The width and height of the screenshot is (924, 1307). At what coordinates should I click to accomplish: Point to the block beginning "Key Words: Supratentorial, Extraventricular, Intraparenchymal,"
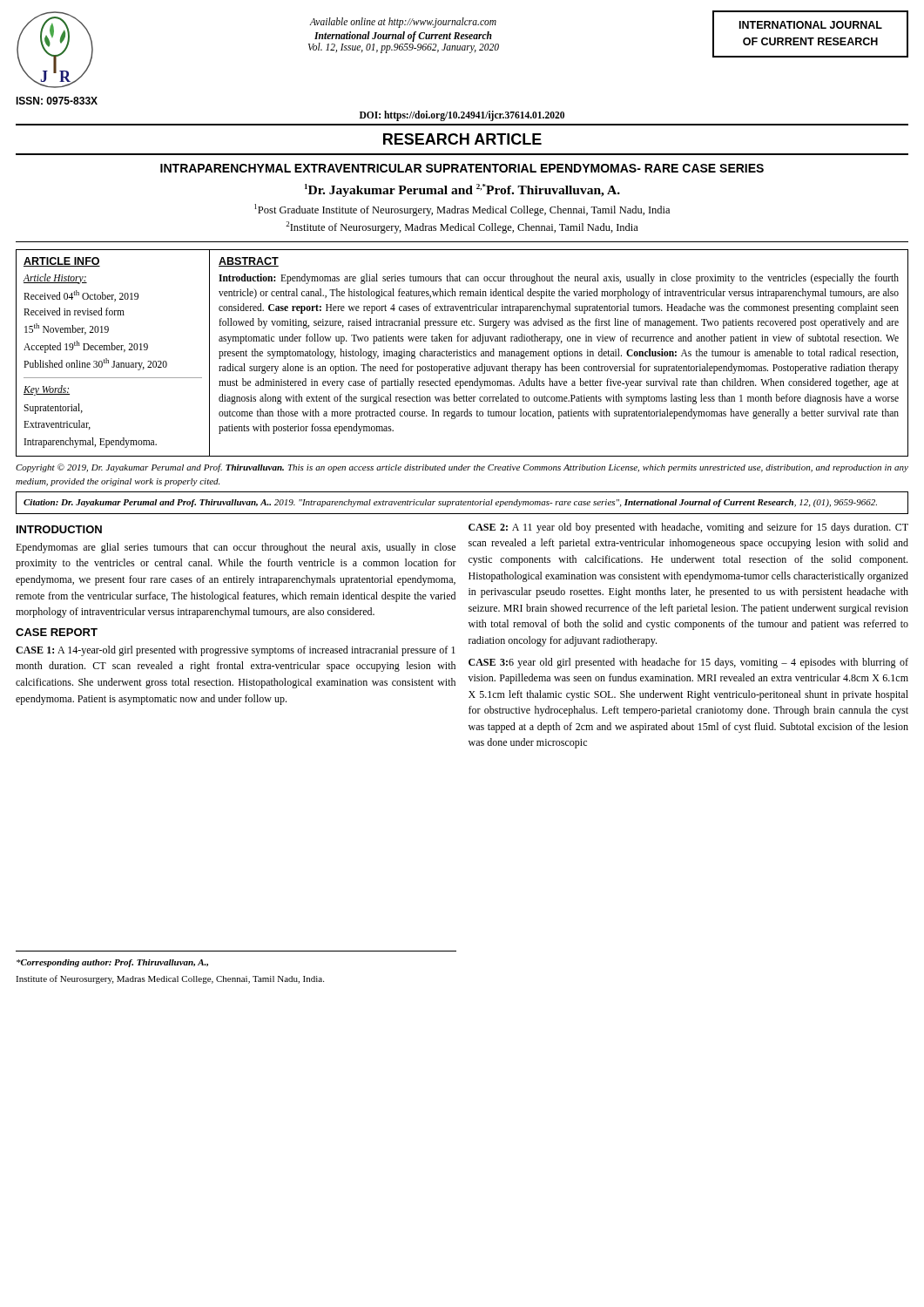pos(47,390)
